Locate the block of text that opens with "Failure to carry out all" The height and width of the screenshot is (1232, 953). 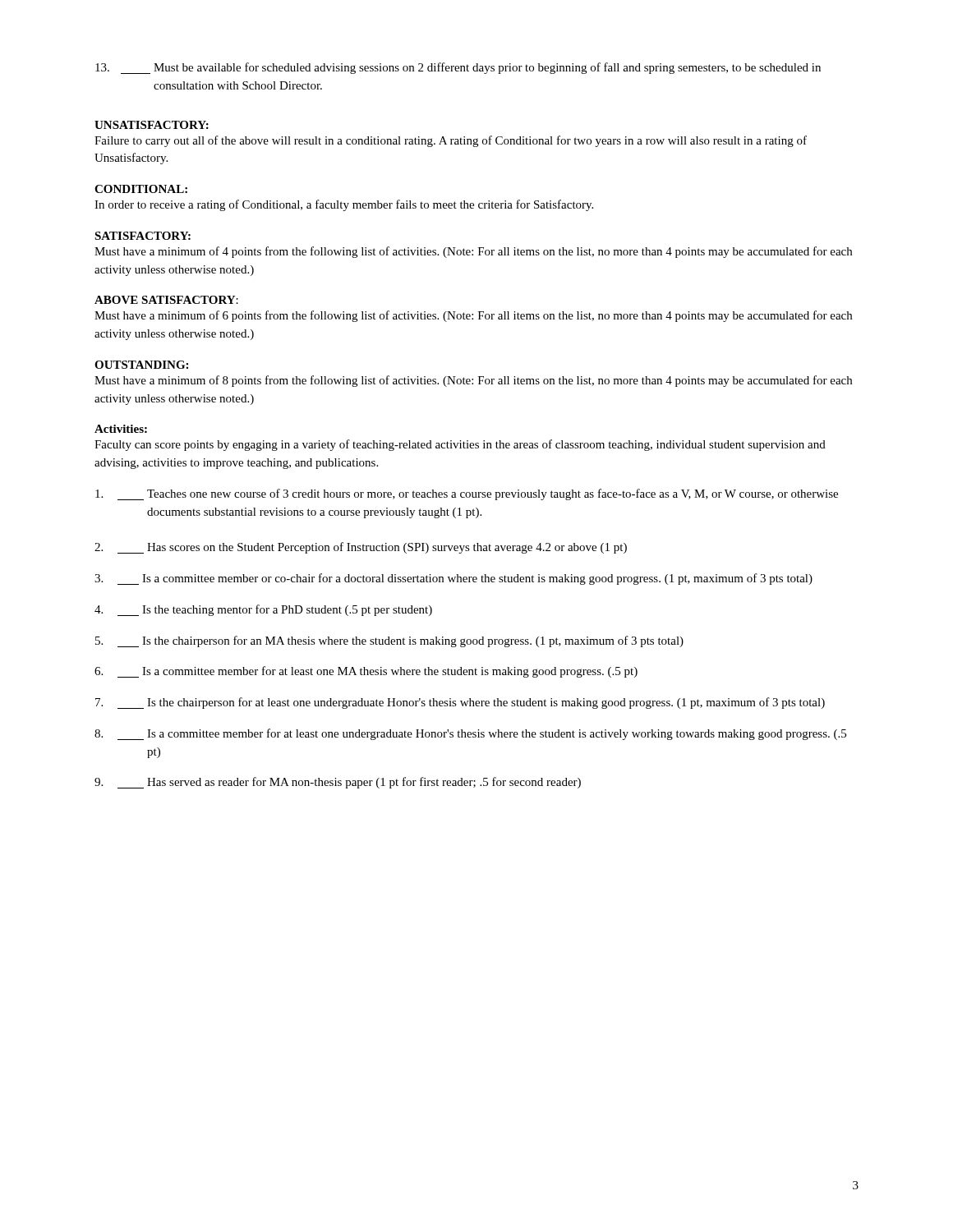(451, 149)
